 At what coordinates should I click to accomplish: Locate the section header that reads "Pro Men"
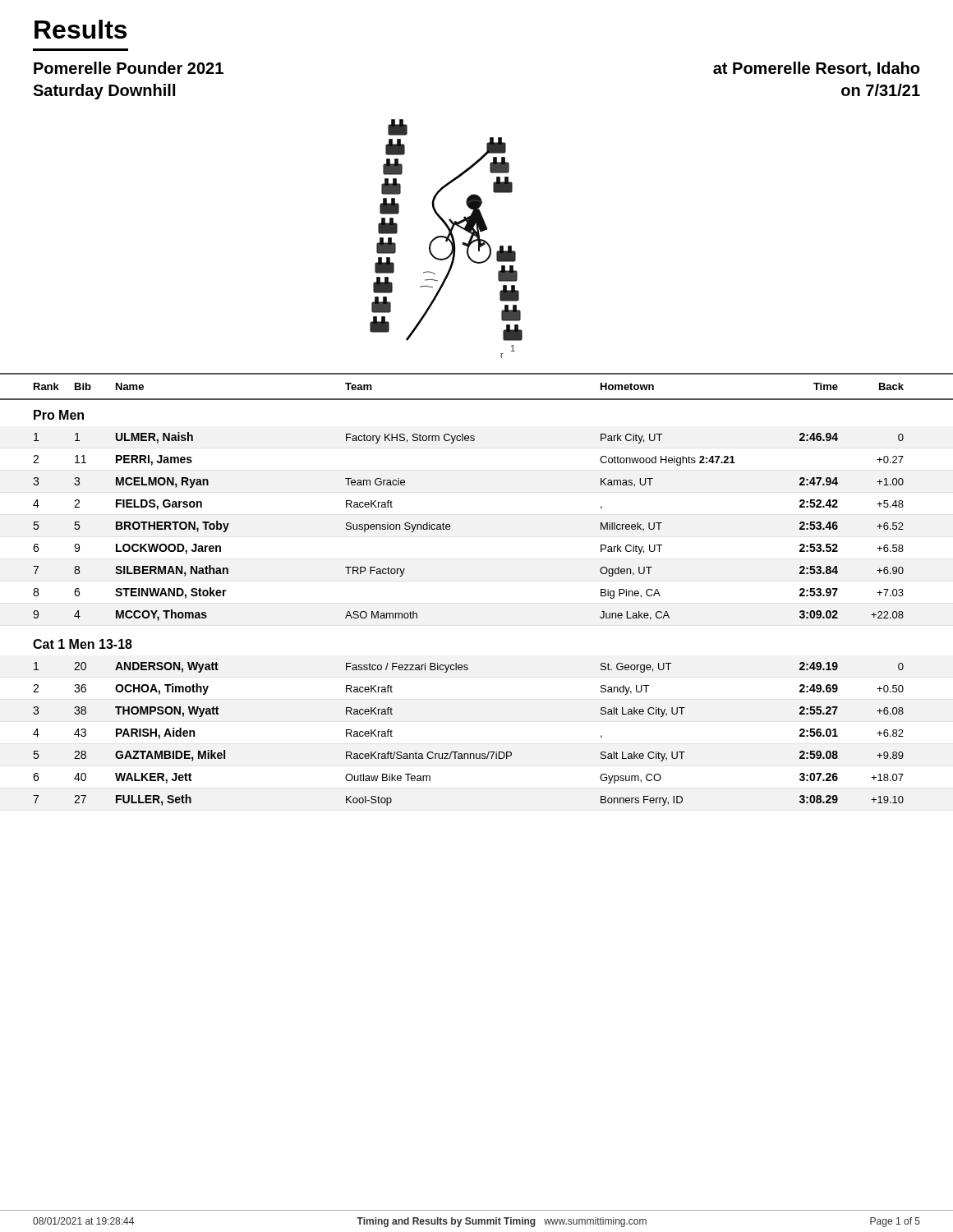[59, 415]
